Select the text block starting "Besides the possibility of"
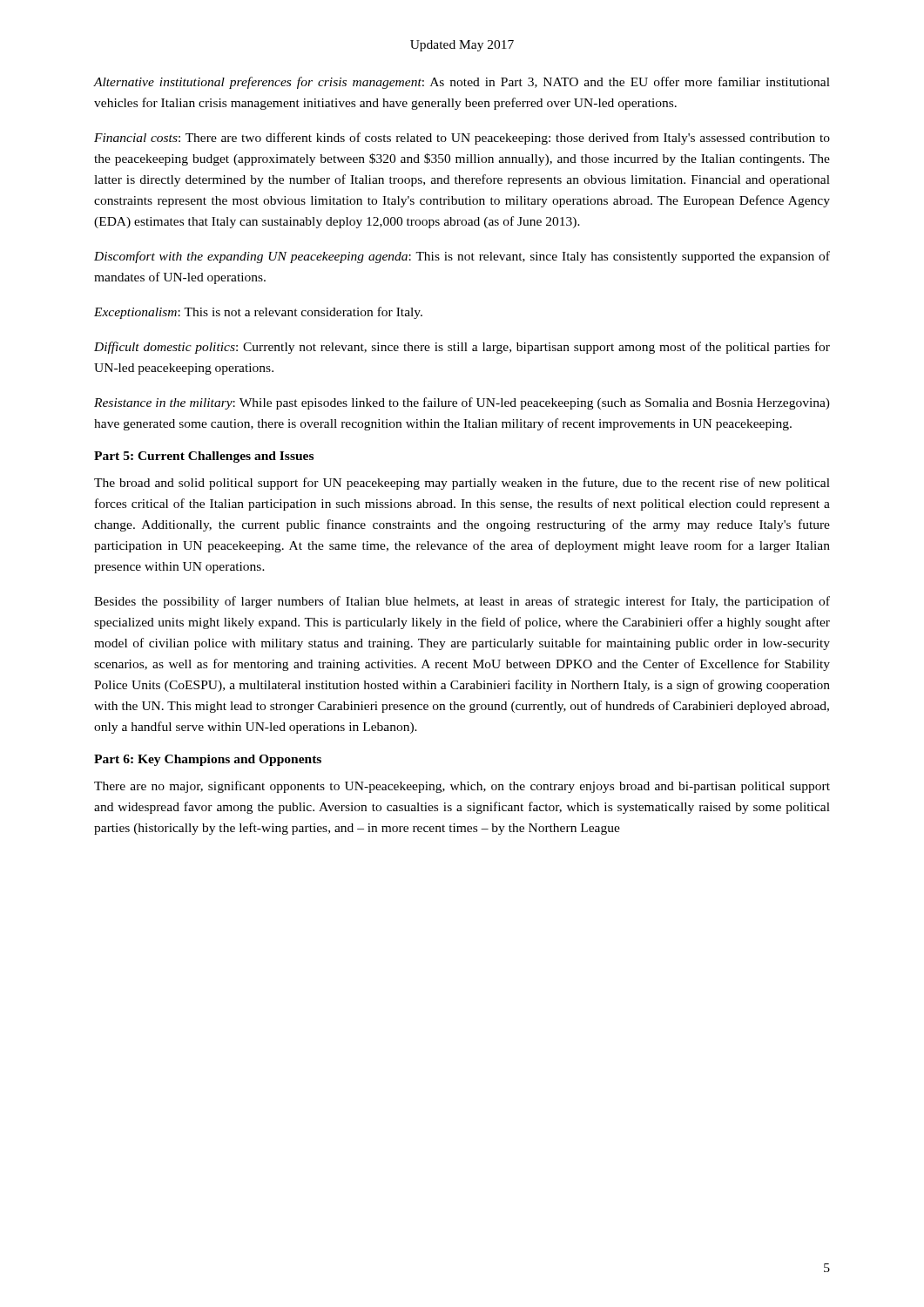This screenshot has width=924, height=1307. [462, 664]
